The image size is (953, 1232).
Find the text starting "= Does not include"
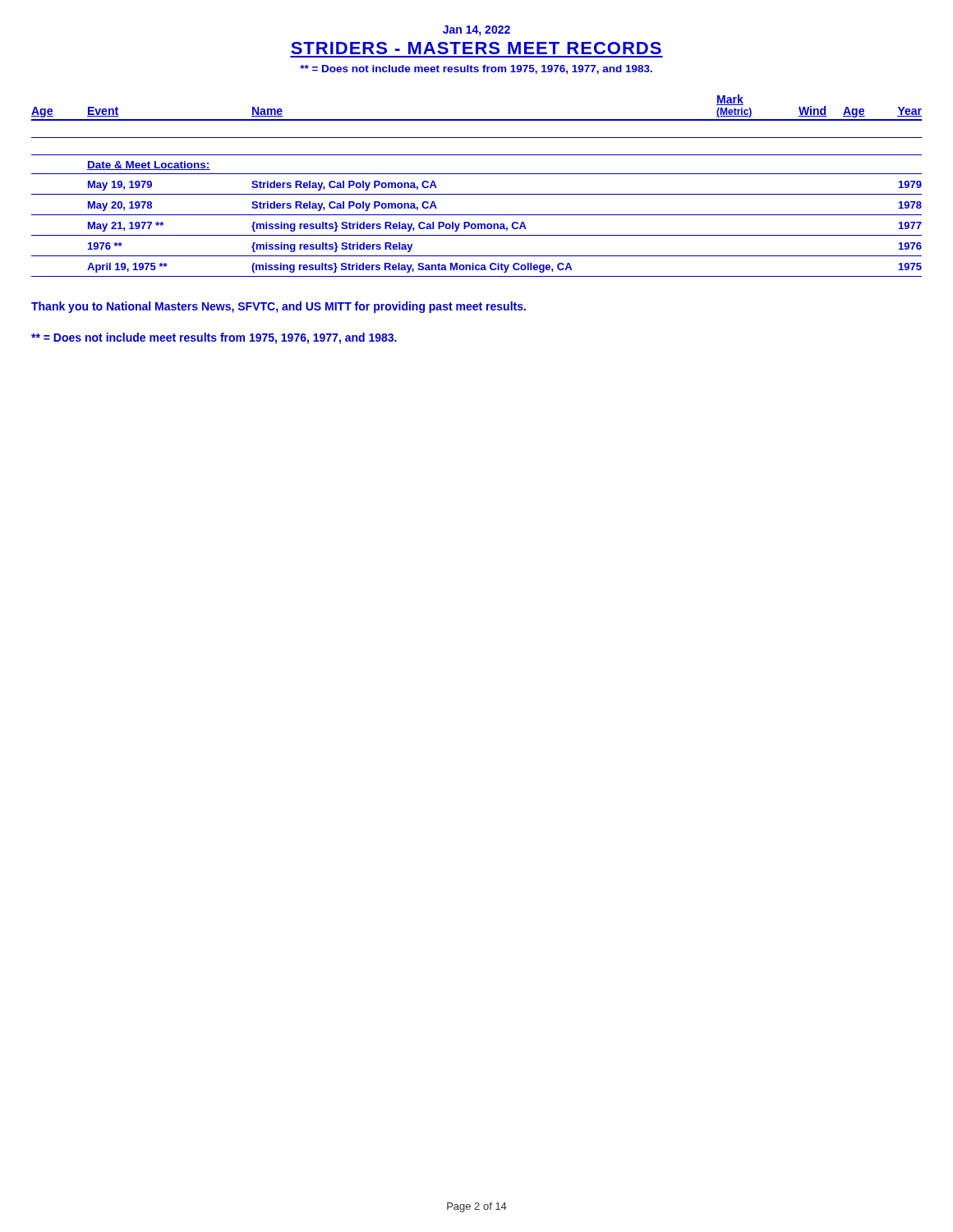pos(214,338)
